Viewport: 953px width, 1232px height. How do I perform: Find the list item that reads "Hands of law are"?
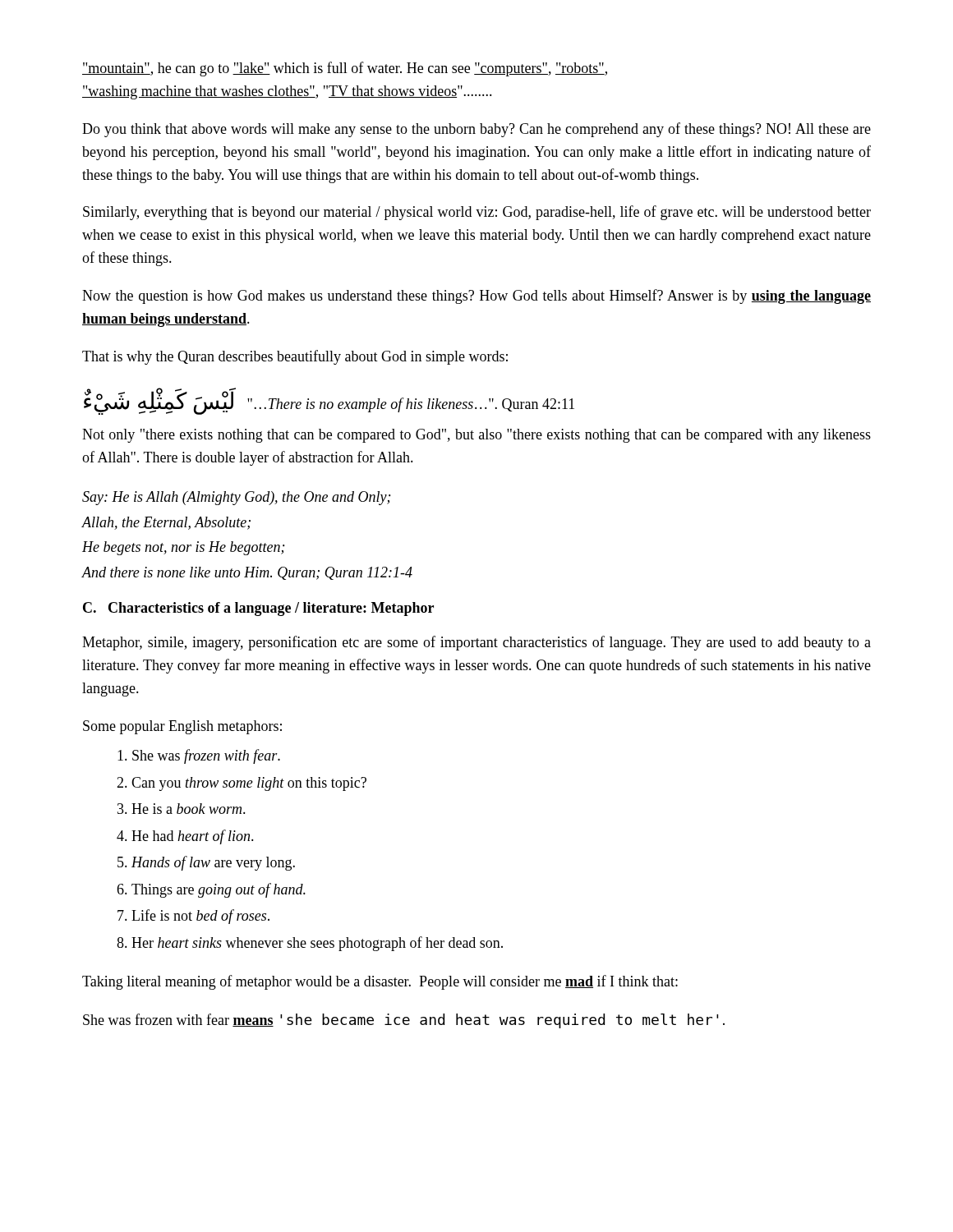point(214,863)
